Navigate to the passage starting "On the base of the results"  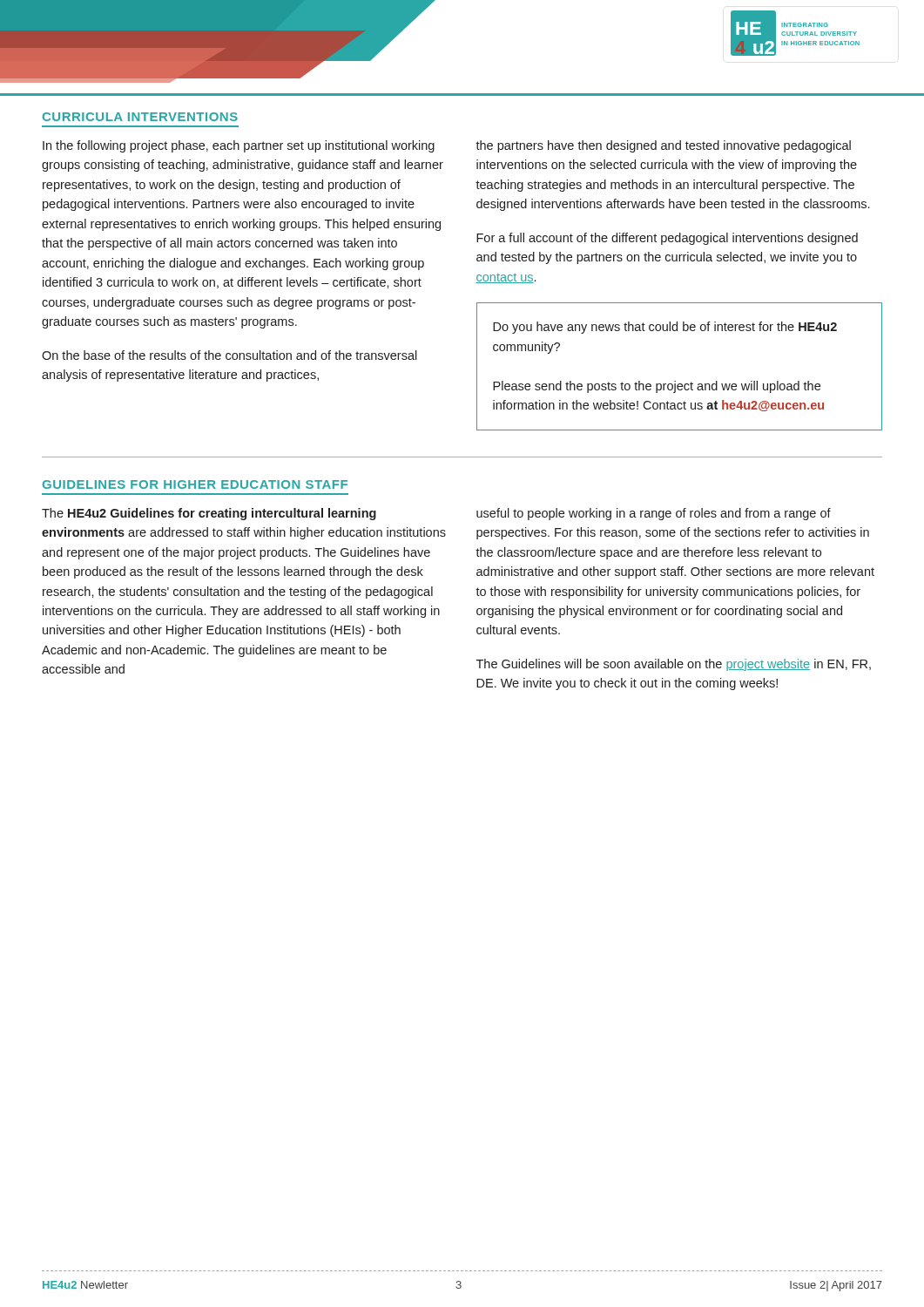(x=230, y=365)
